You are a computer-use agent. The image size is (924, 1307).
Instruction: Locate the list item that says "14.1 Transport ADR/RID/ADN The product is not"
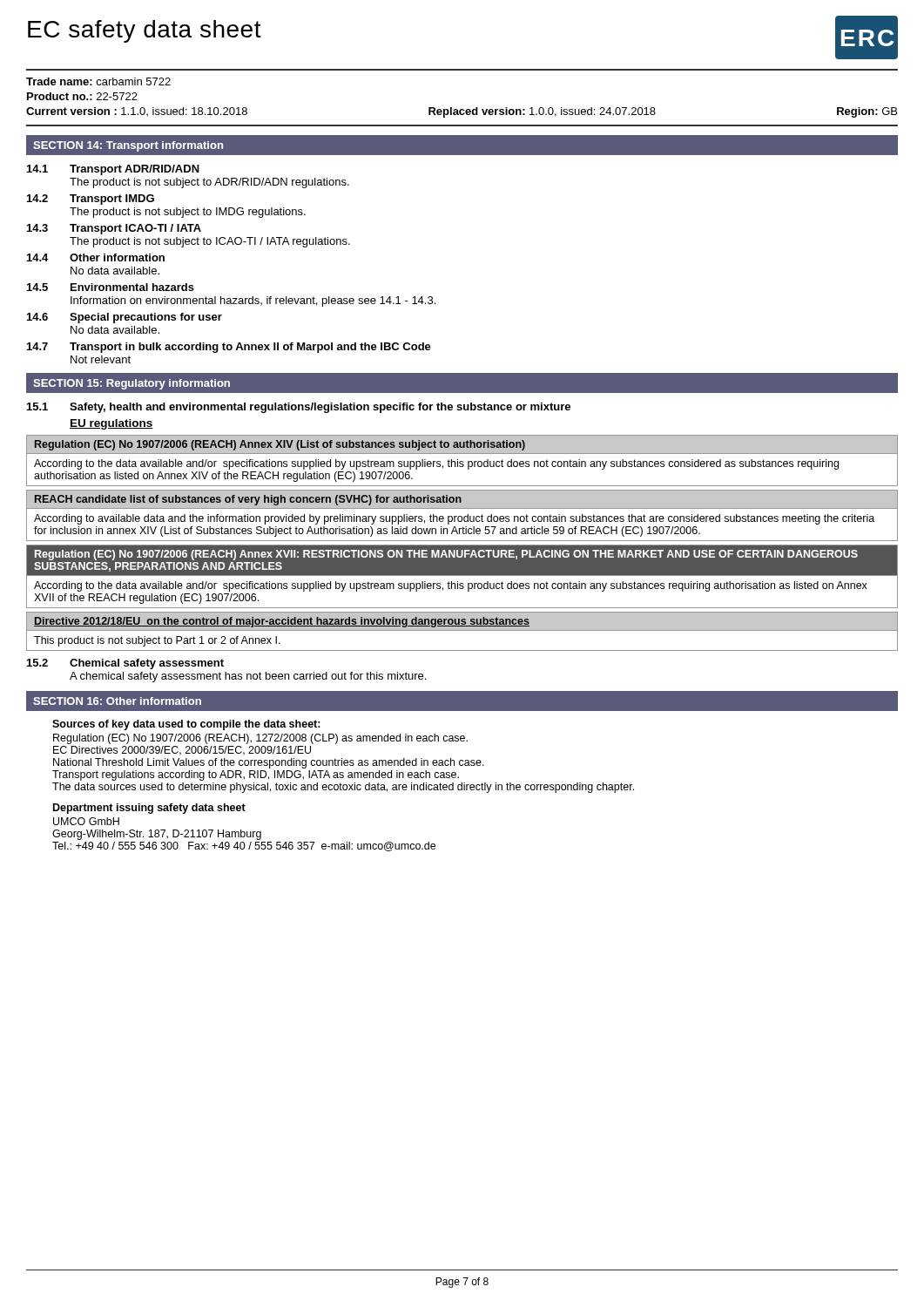[188, 175]
